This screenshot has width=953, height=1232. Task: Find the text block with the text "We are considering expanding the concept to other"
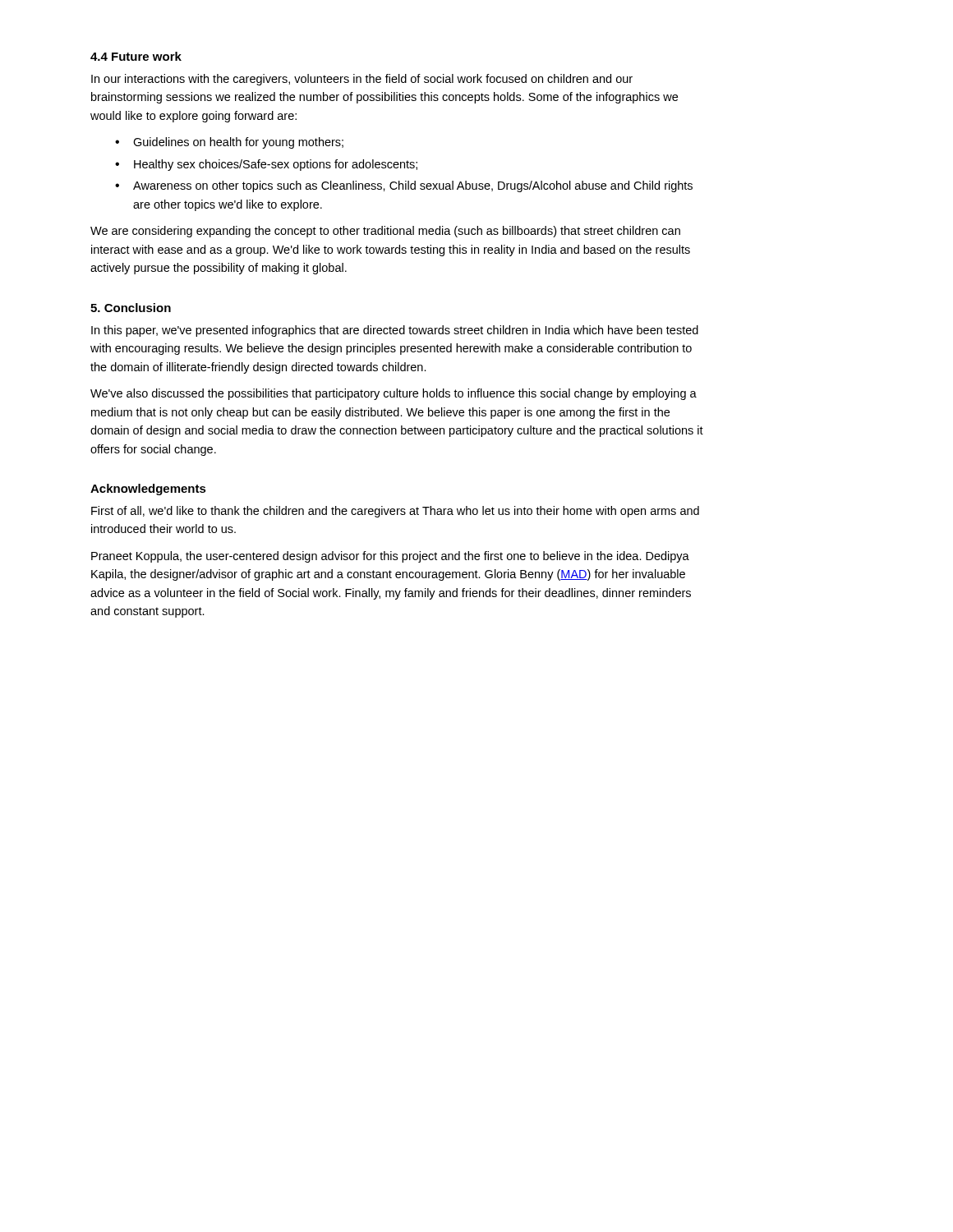pyautogui.click(x=390, y=249)
